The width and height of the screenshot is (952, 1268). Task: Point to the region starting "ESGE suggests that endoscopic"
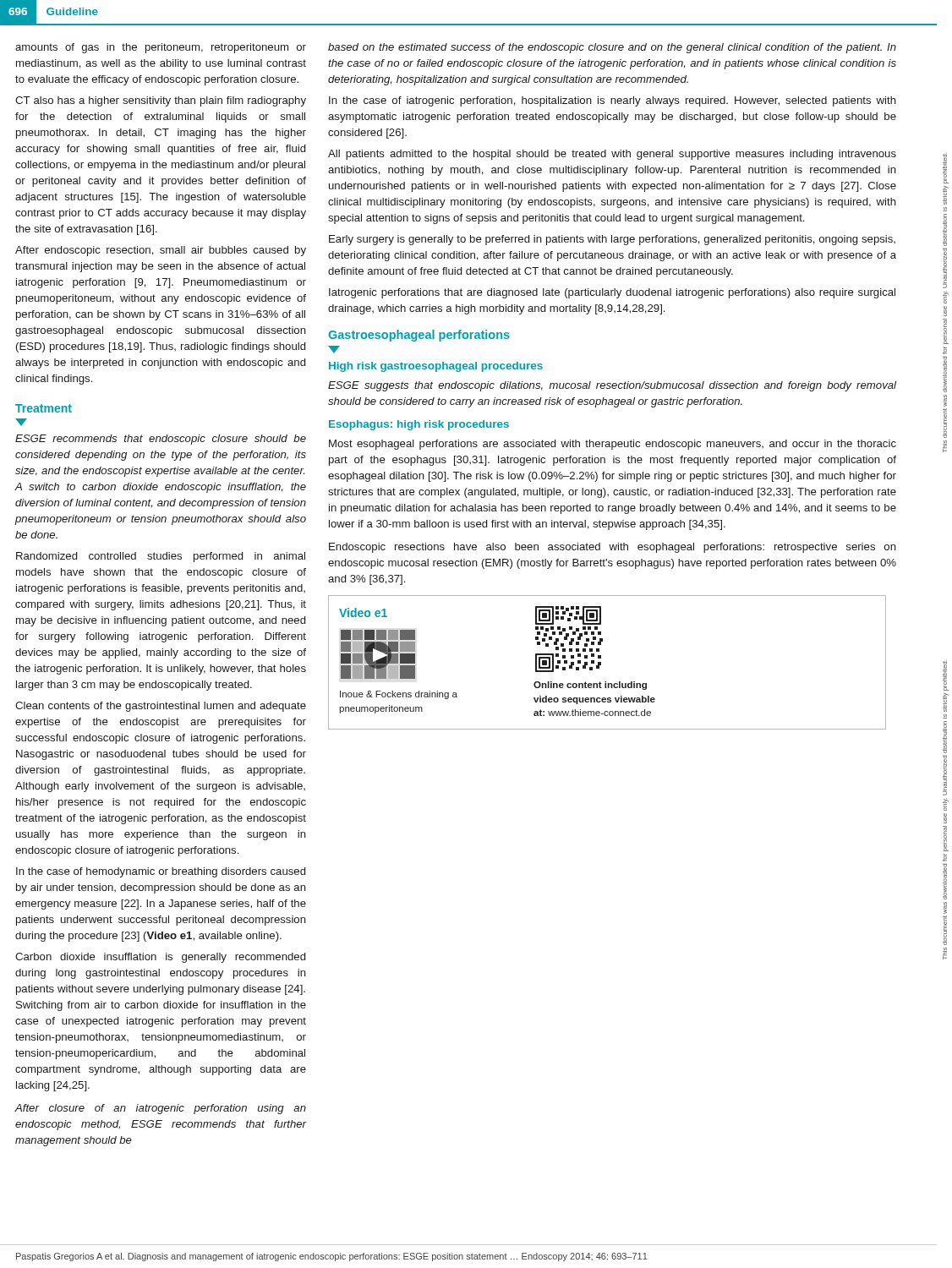pos(612,393)
